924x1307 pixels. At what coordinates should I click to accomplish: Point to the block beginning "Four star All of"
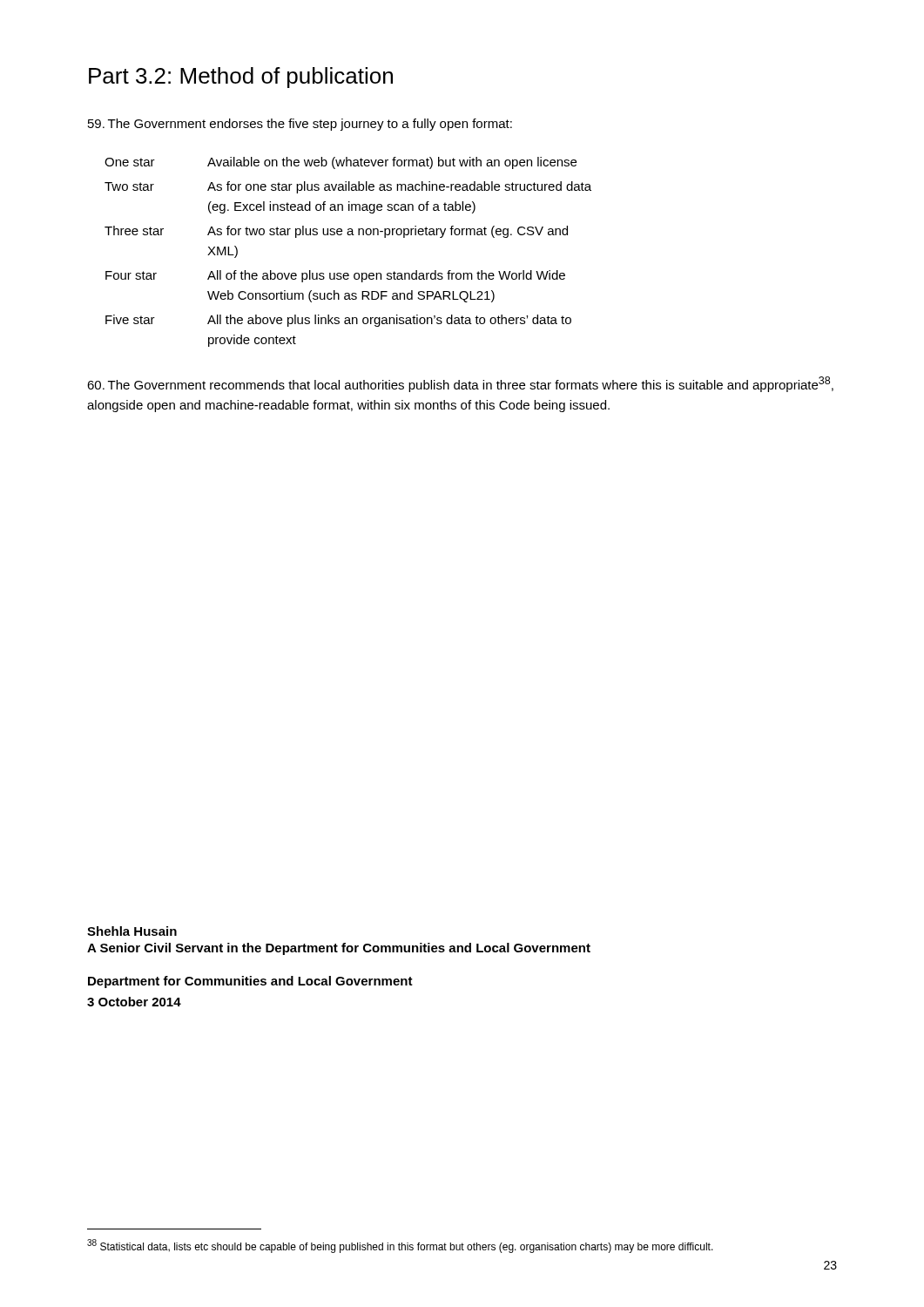pos(461,285)
